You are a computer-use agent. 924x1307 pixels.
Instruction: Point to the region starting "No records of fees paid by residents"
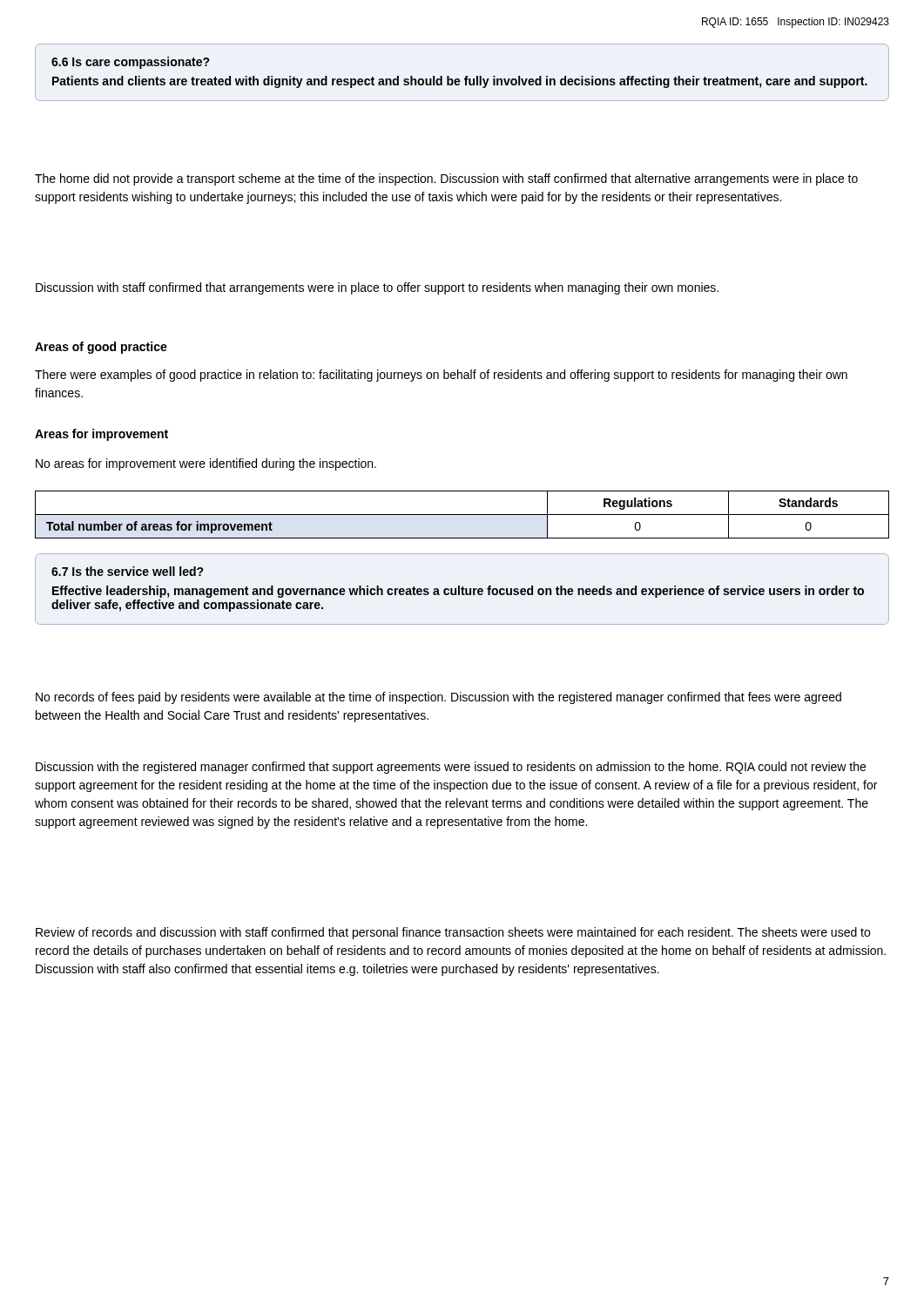(438, 706)
